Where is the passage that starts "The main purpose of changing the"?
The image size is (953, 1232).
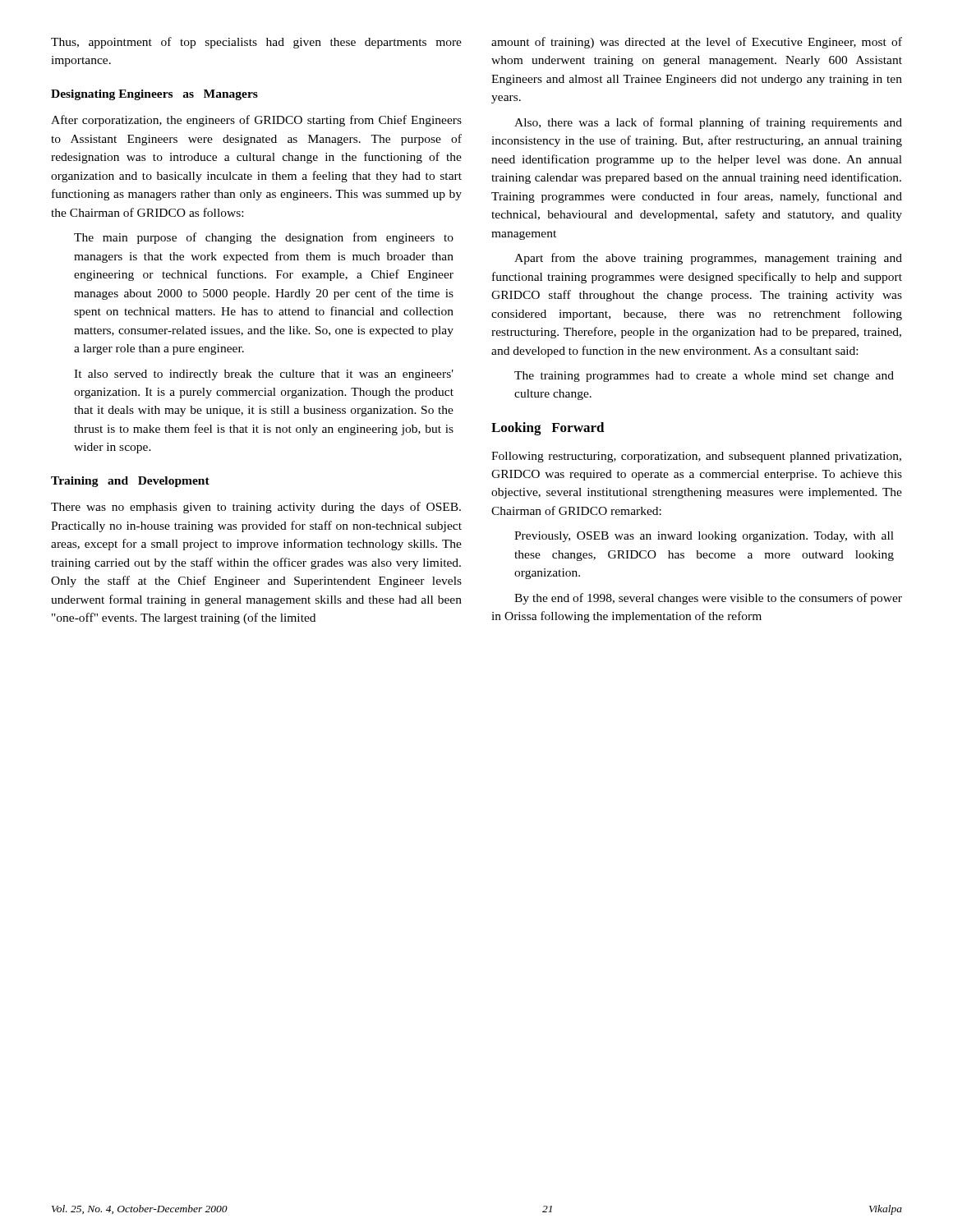[264, 292]
